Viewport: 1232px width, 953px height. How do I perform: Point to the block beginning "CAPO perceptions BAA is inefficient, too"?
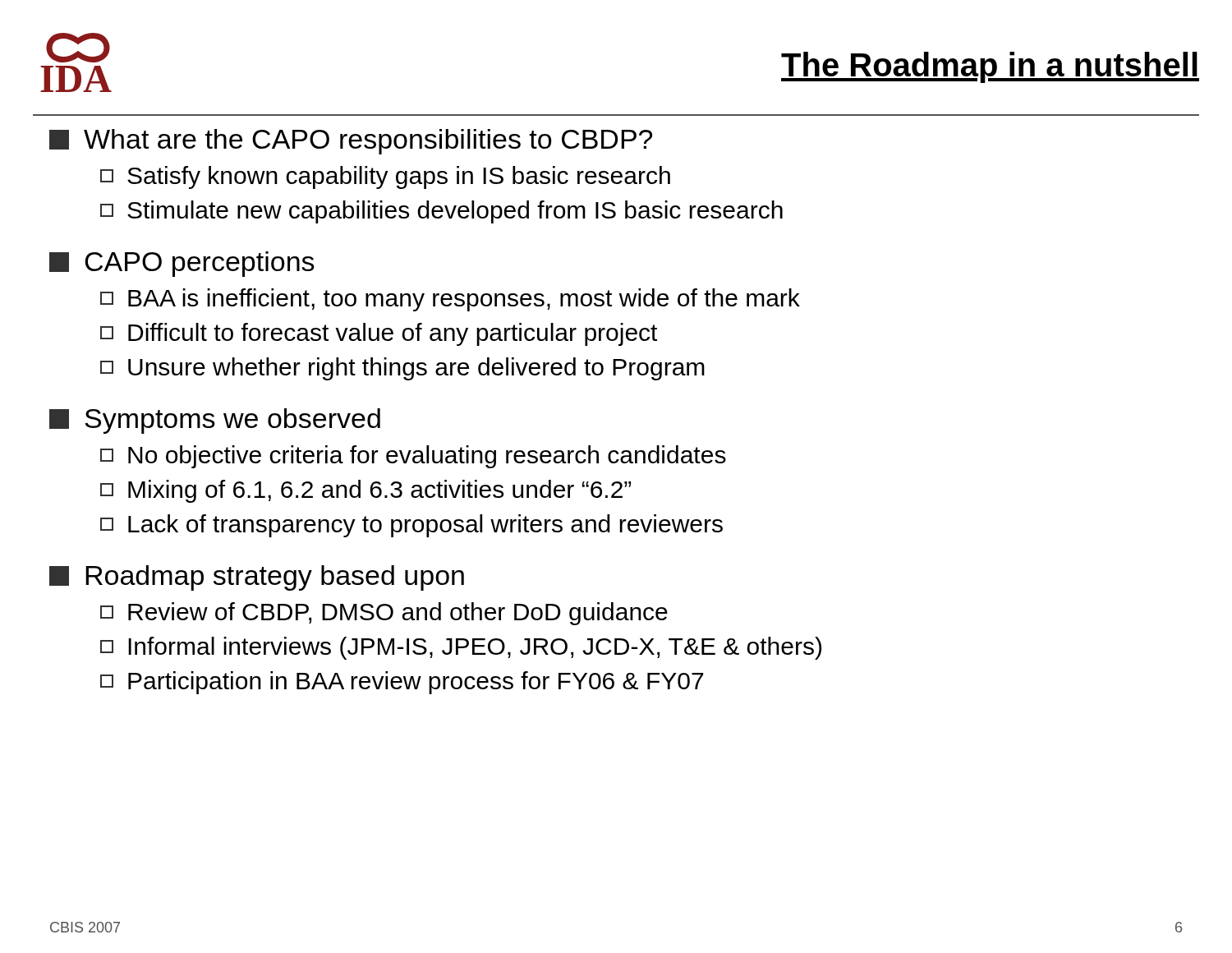[616, 317]
